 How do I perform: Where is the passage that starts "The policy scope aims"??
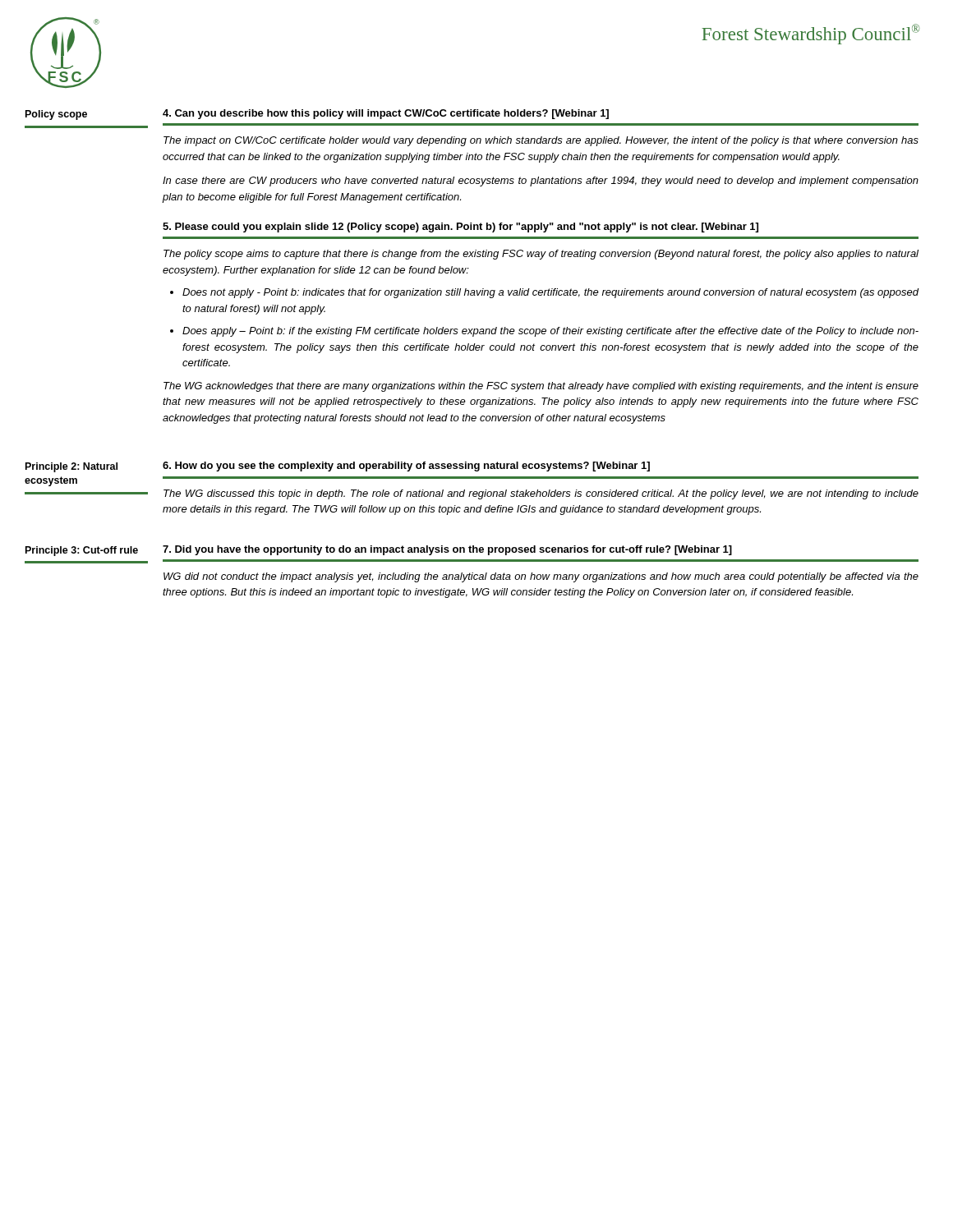coord(541,262)
